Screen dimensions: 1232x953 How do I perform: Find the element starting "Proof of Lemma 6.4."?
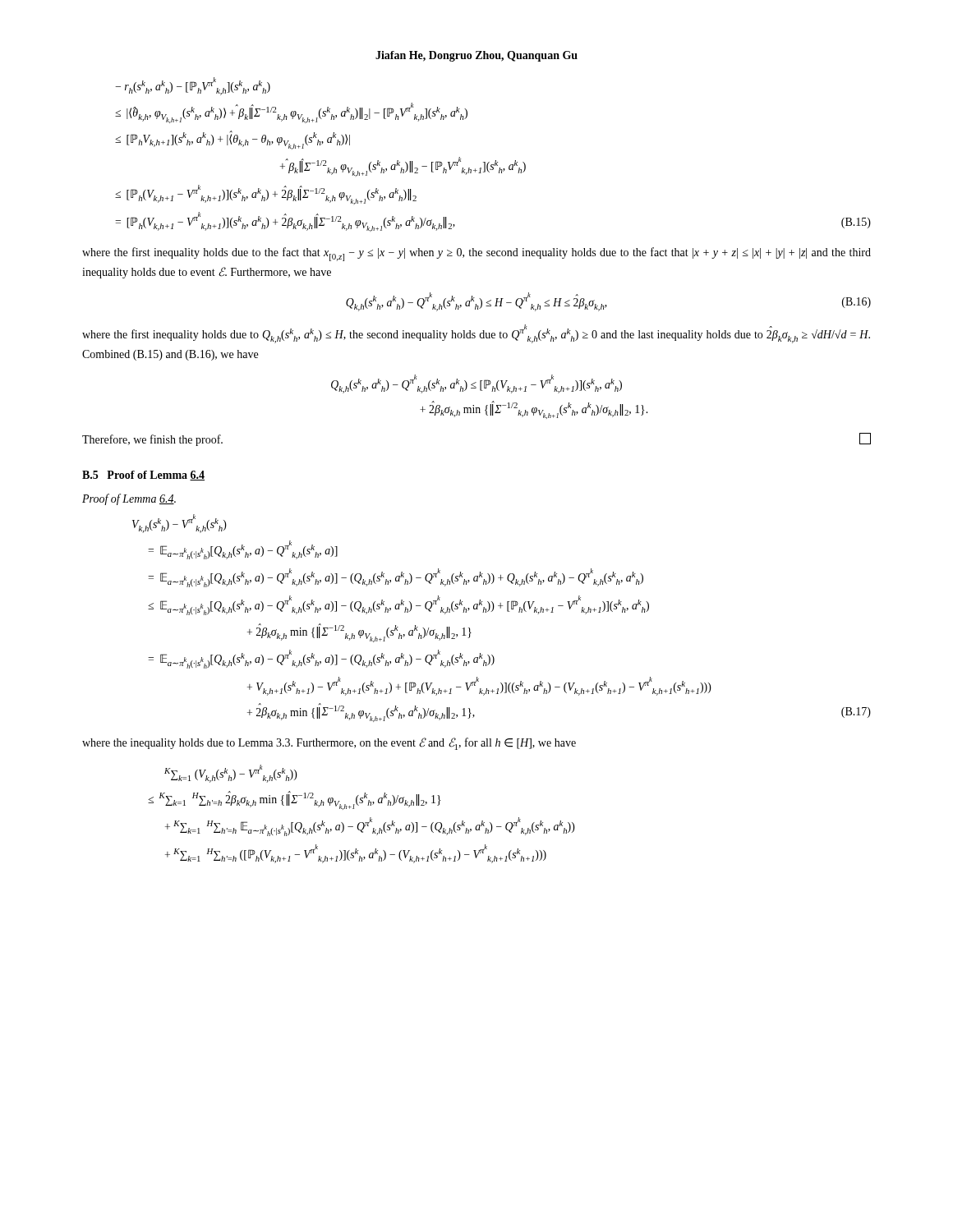[129, 499]
